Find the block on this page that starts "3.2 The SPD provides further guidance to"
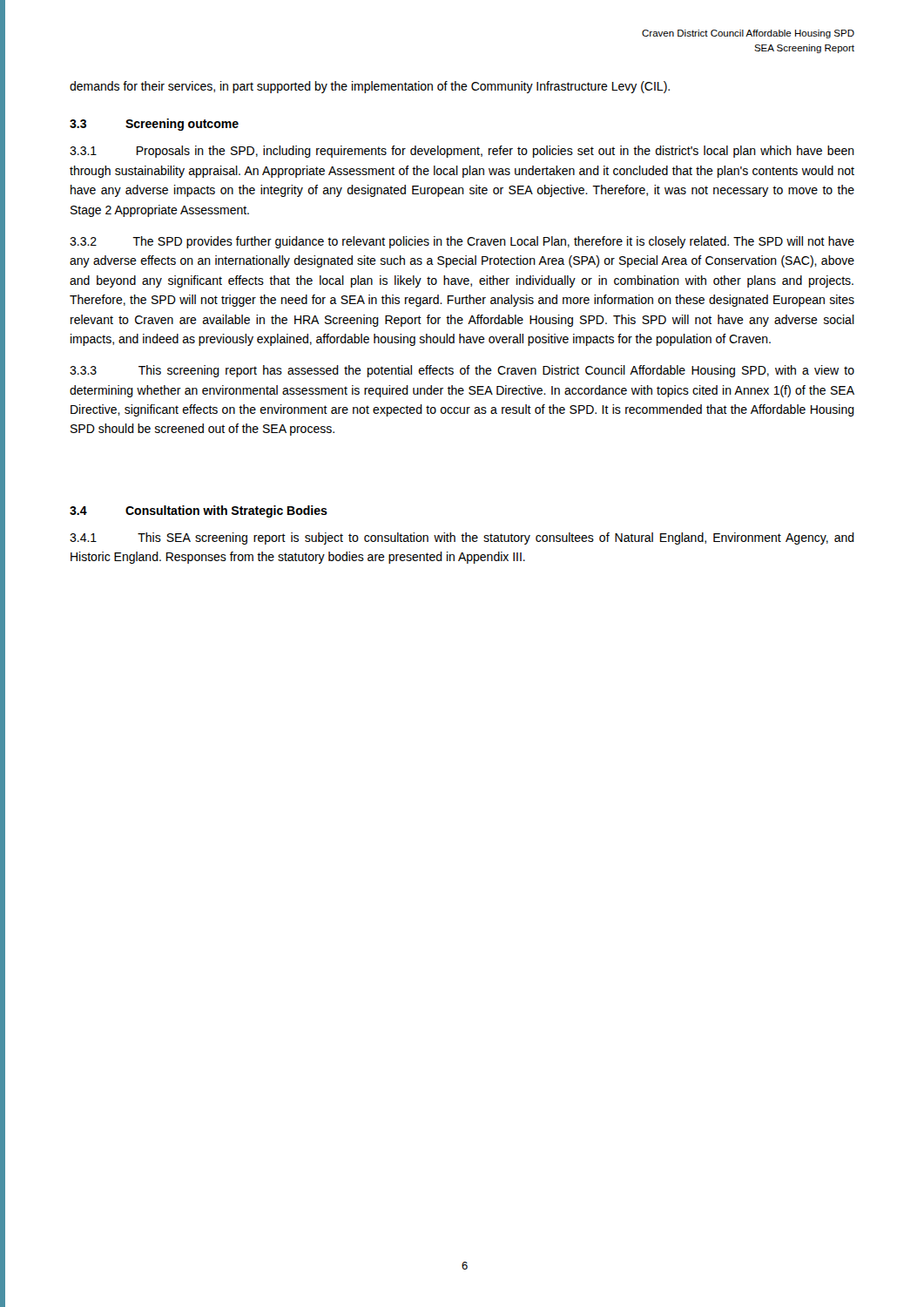924x1307 pixels. coord(462,289)
